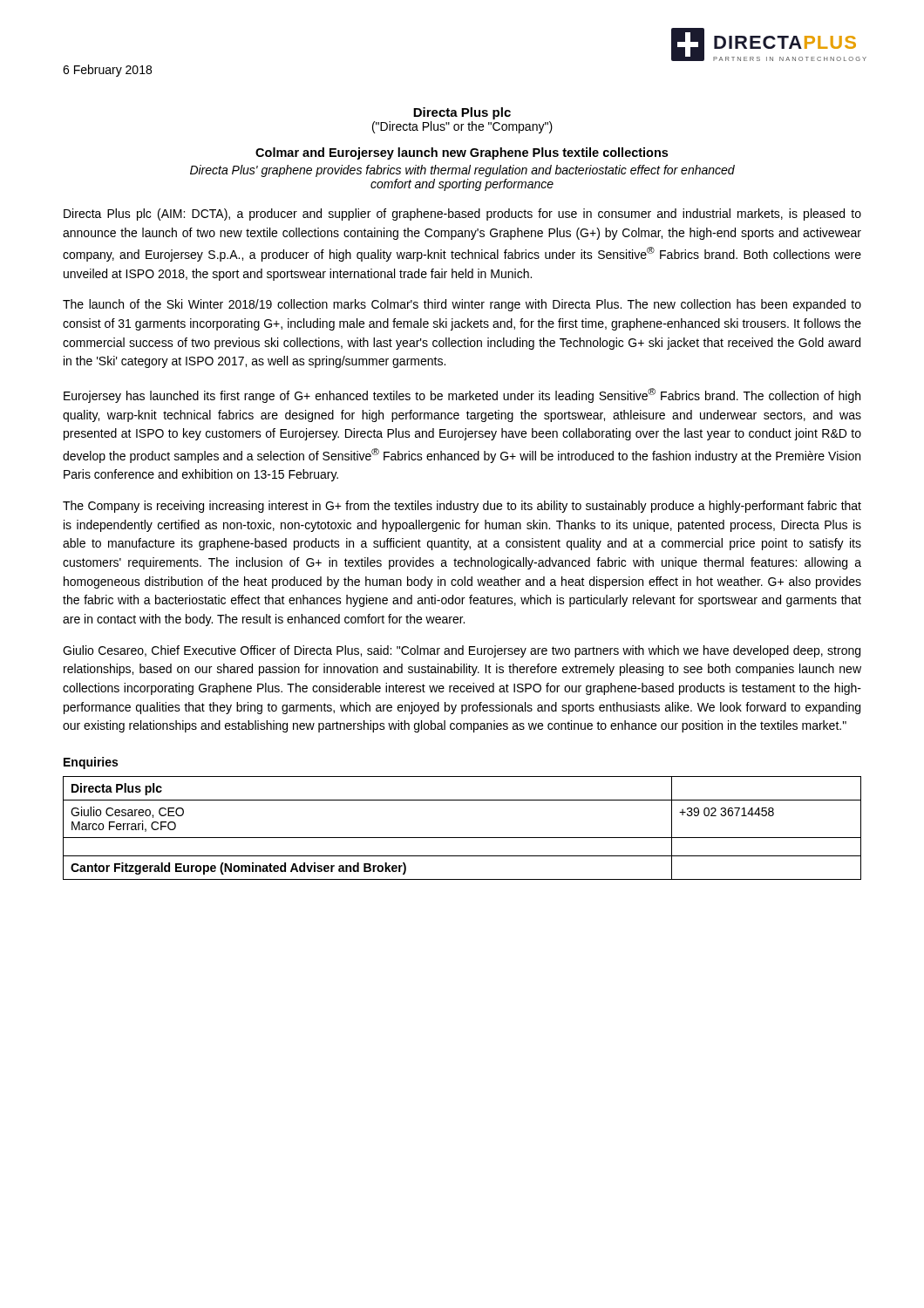The width and height of the screenshot is (924, 1308).
Task: Navigate to the element starting "Directa Plus plc ("Directa Plus" or the"
Action: pyautogui.click(x=462, y=119)
